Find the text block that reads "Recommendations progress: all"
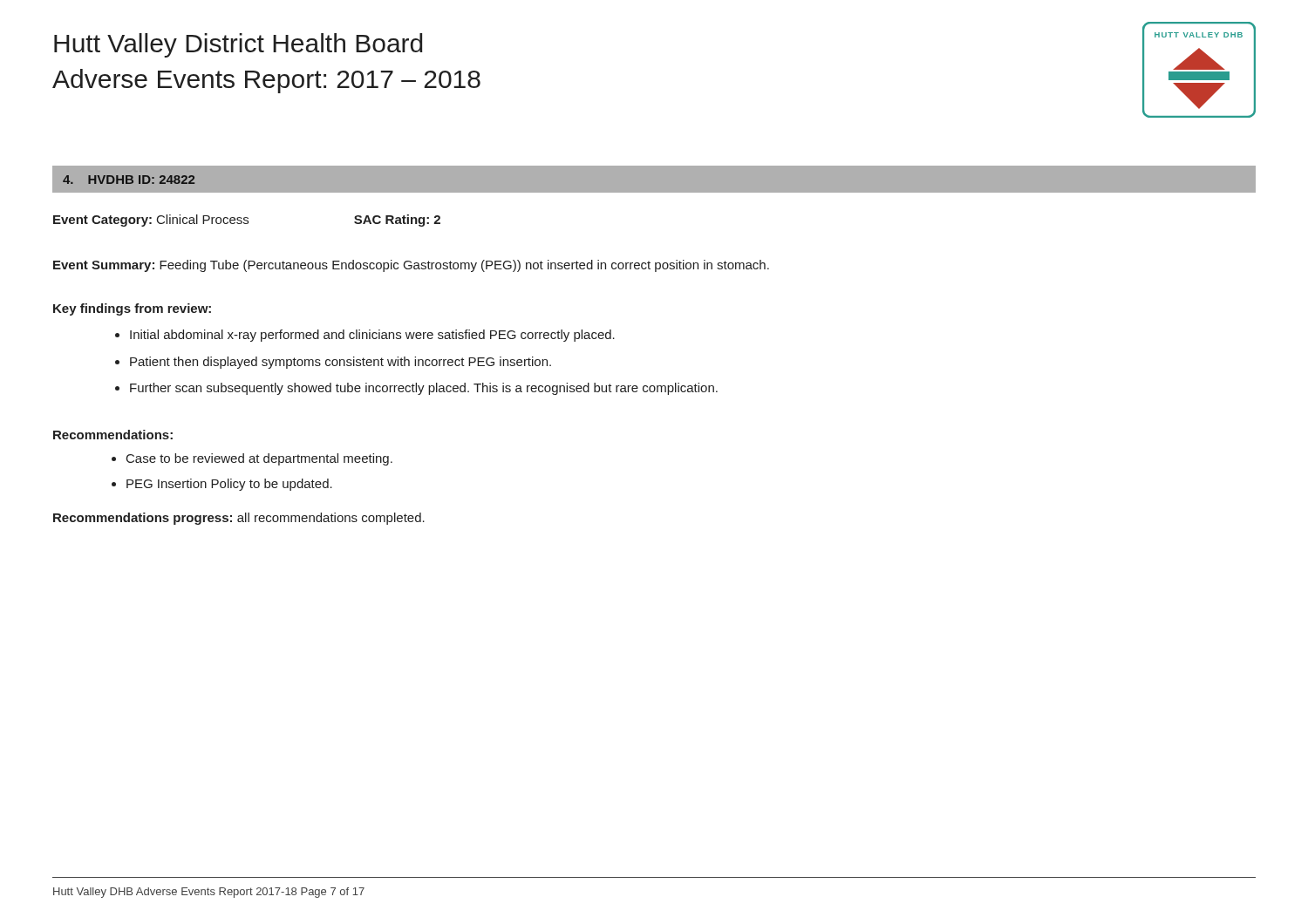Viewport: 1308px width, 924px height. click(239, 517)
